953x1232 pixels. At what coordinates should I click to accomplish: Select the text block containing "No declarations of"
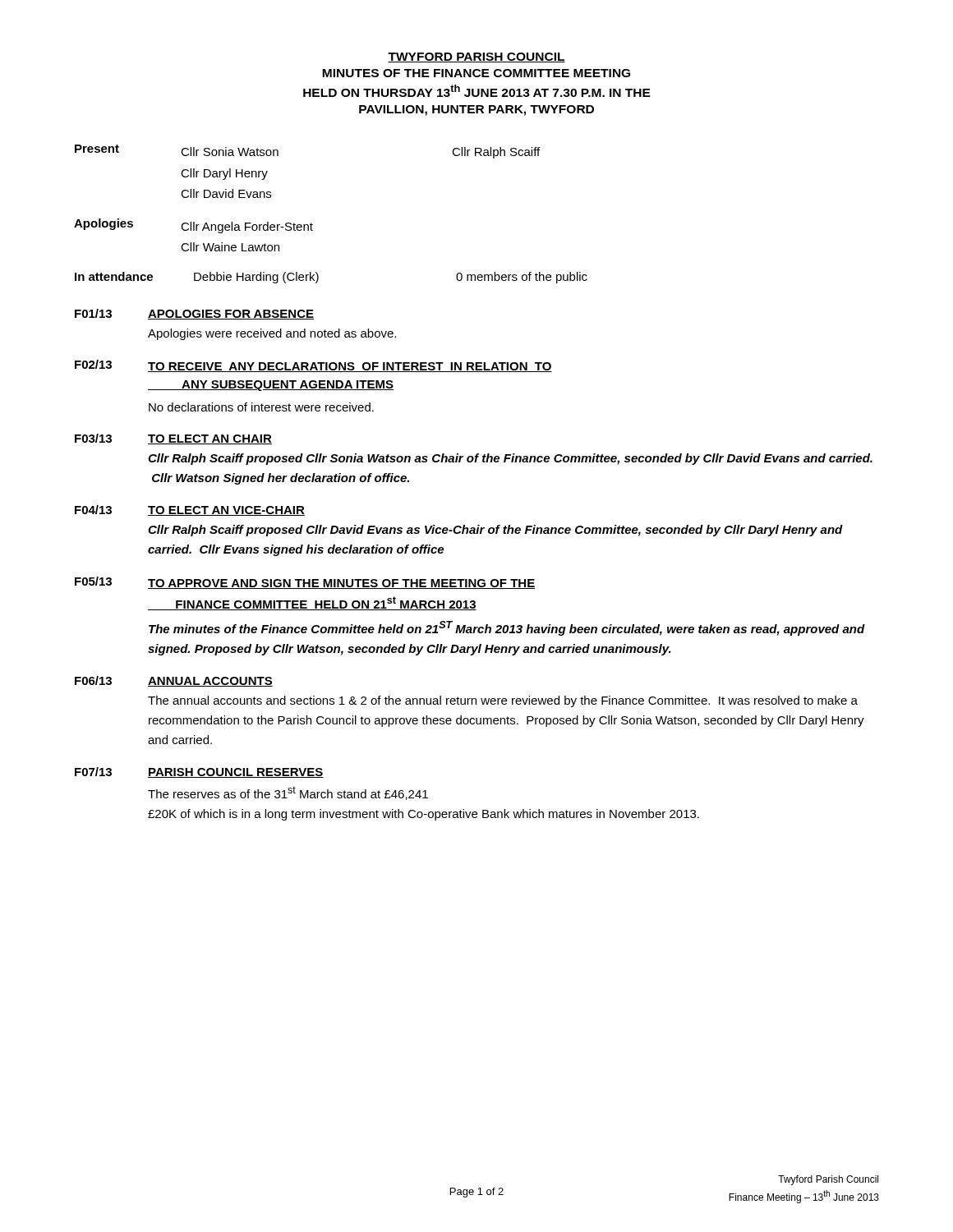coord(261,407)
